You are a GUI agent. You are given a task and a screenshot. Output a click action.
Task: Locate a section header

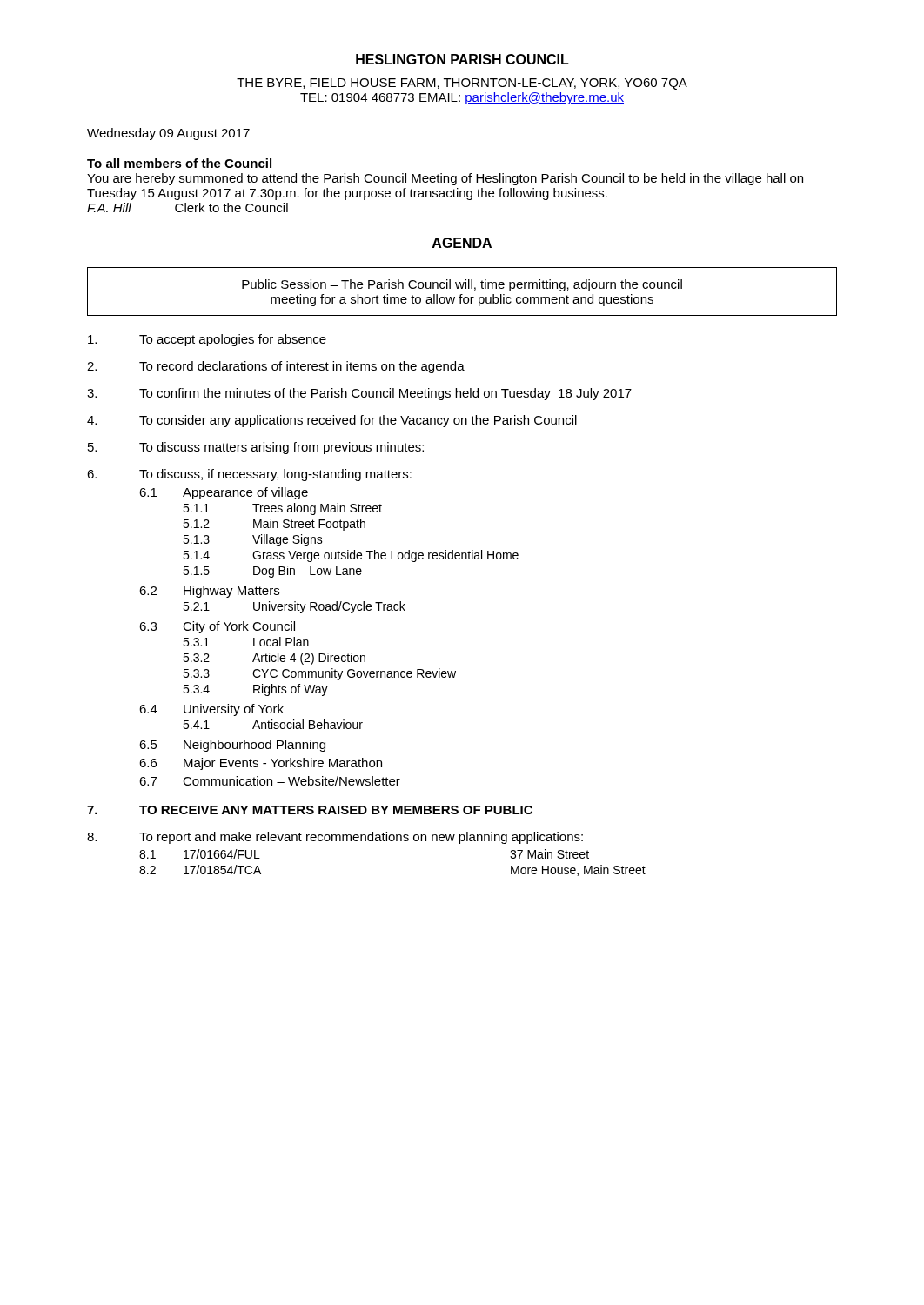point(462,243)
